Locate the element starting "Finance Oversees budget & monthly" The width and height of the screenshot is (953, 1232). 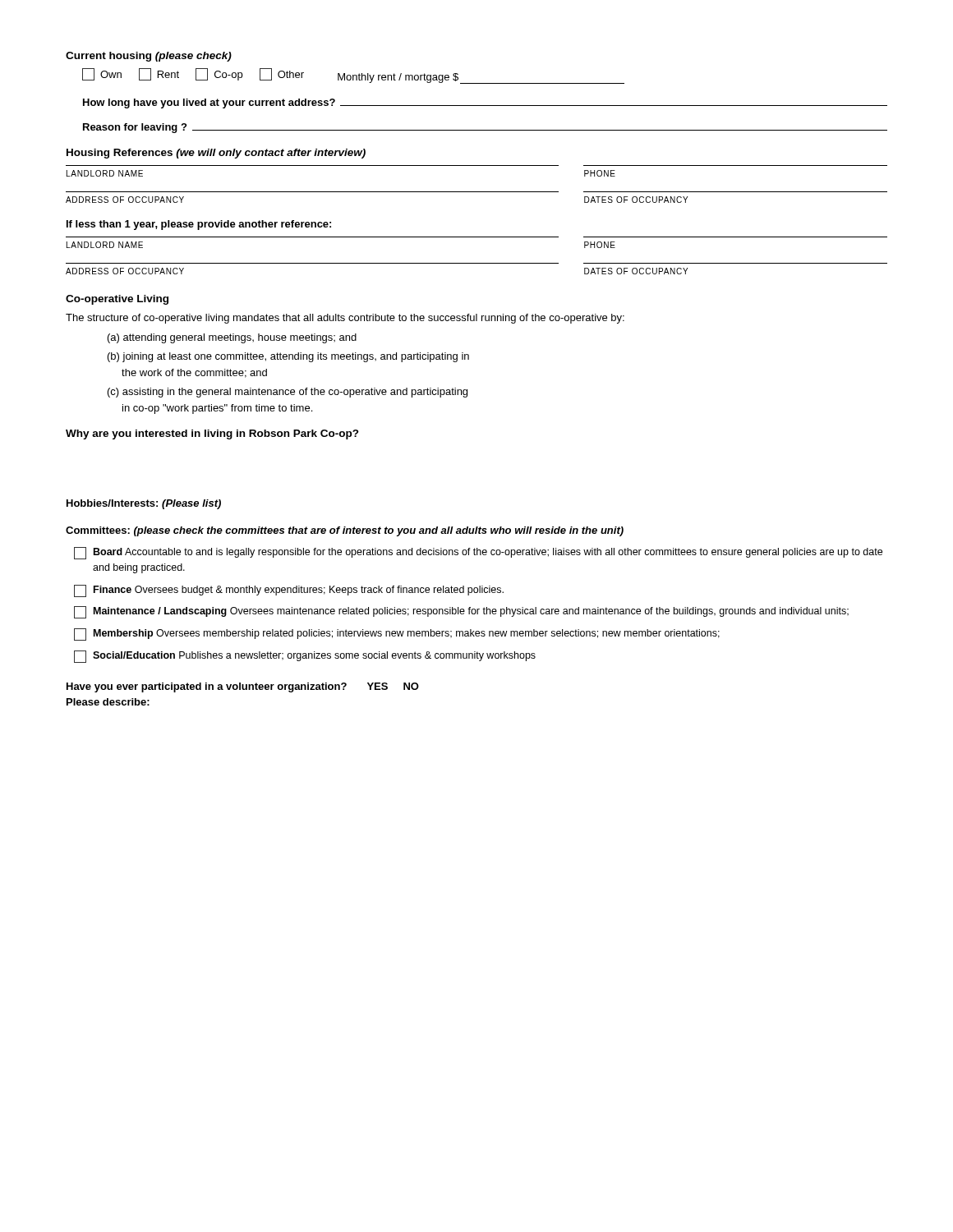pyautogui.click(x=289, y=590)
